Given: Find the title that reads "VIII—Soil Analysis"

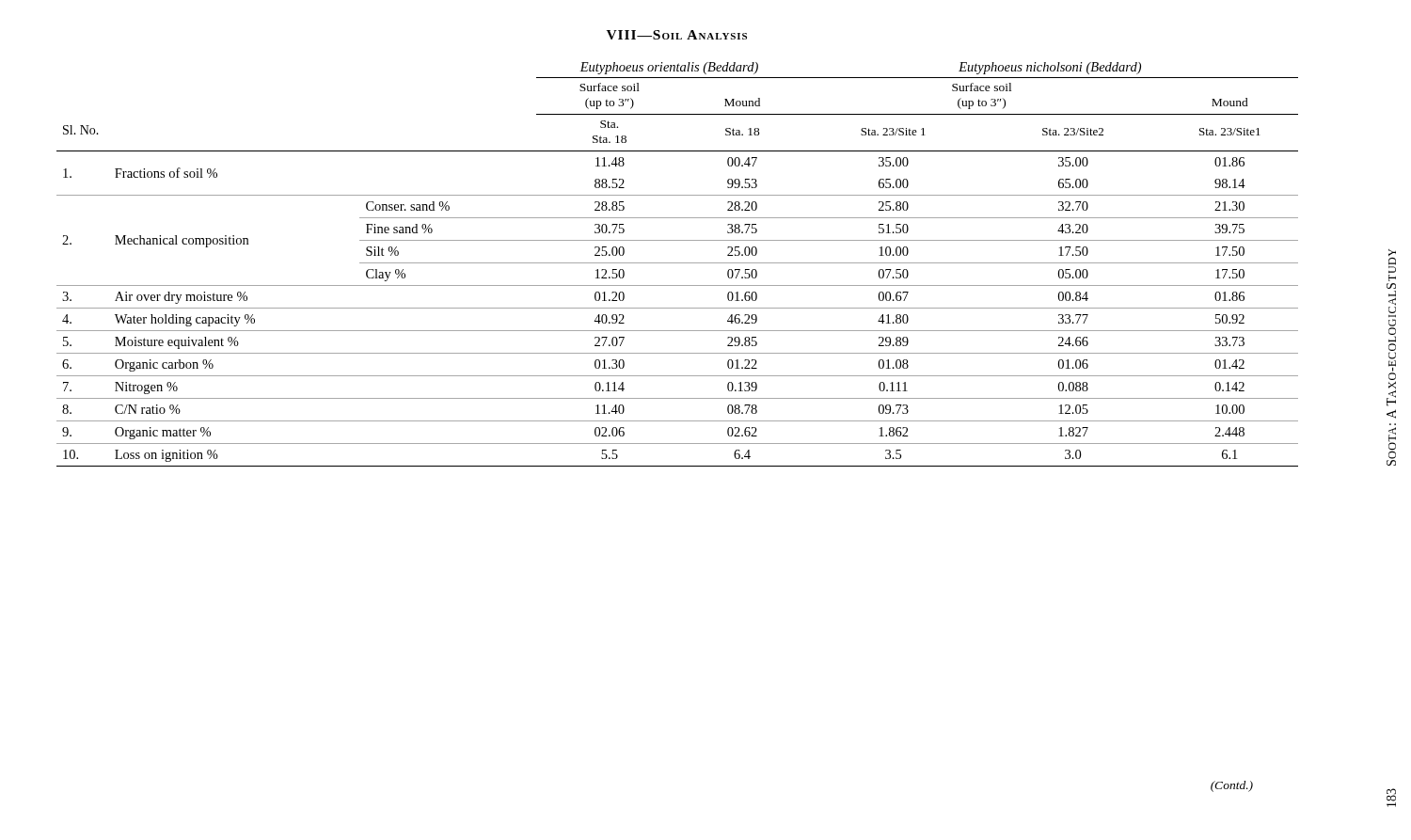Looking at the screenshot, I should pos(677,34).
